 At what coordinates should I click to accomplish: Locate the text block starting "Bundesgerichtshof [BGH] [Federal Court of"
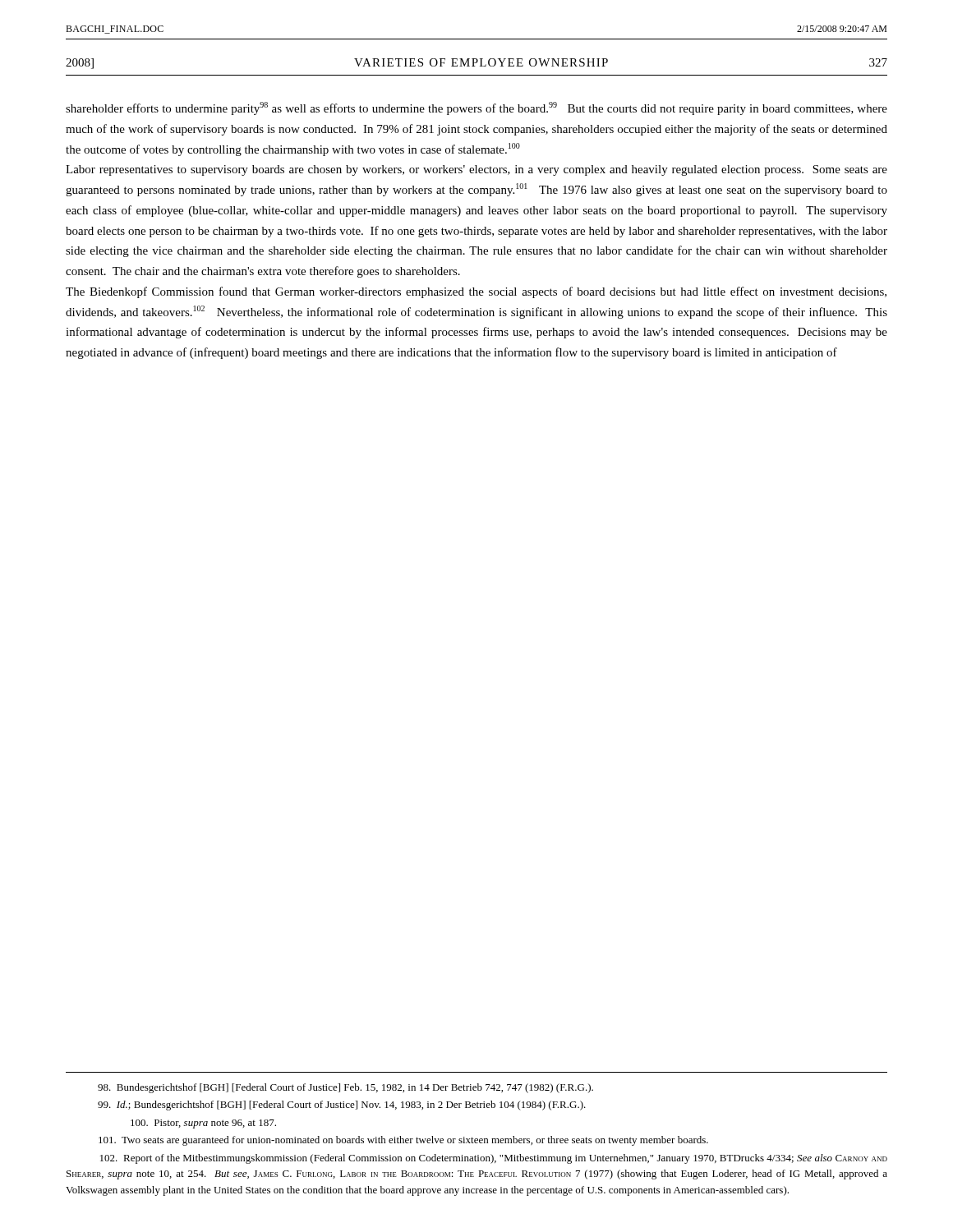(476, 1138)
